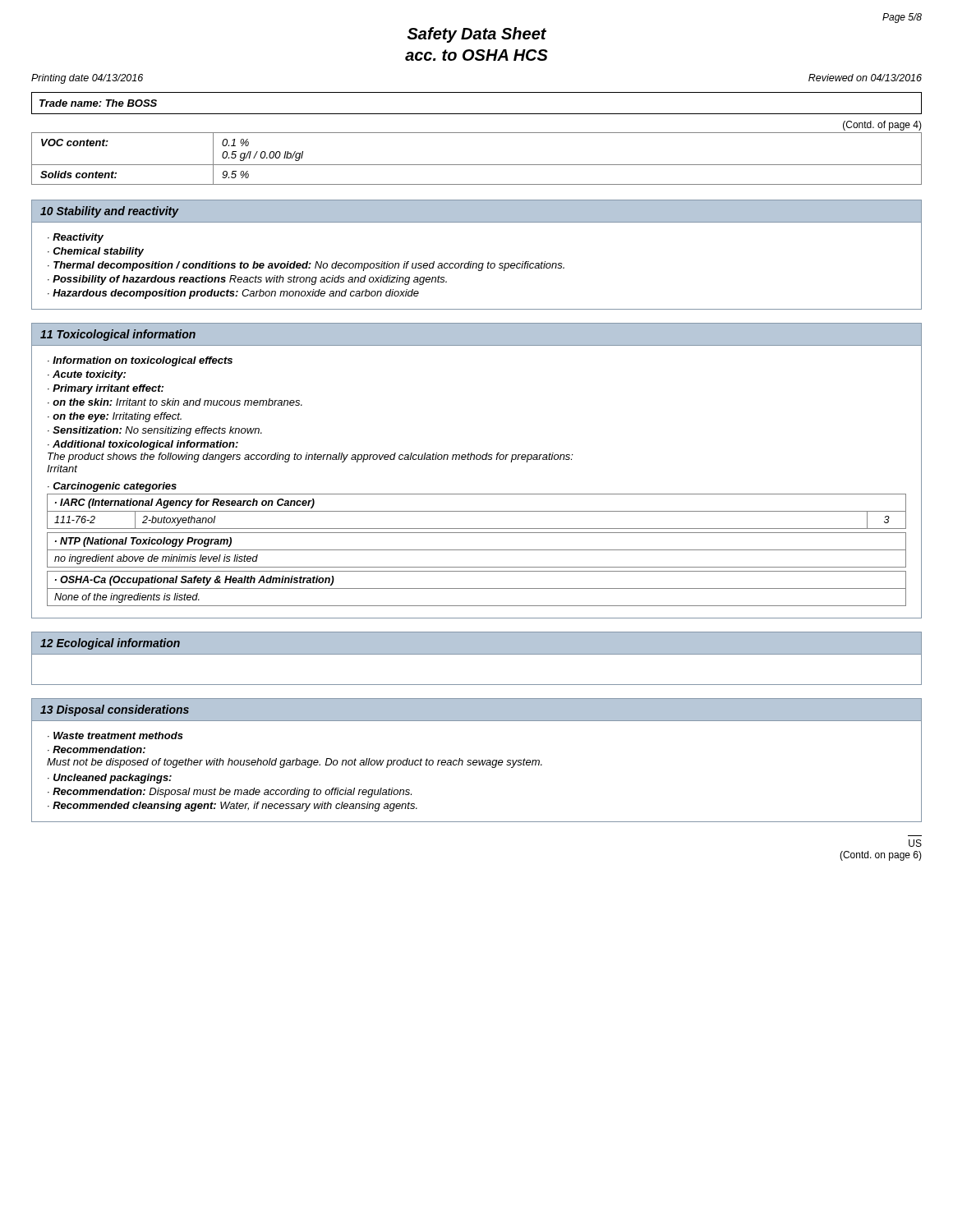Click on the list item with the text "· Recommended cleansing agent: Water, if necessary with"
This screenshot has width=953, height=1232.
233,805
